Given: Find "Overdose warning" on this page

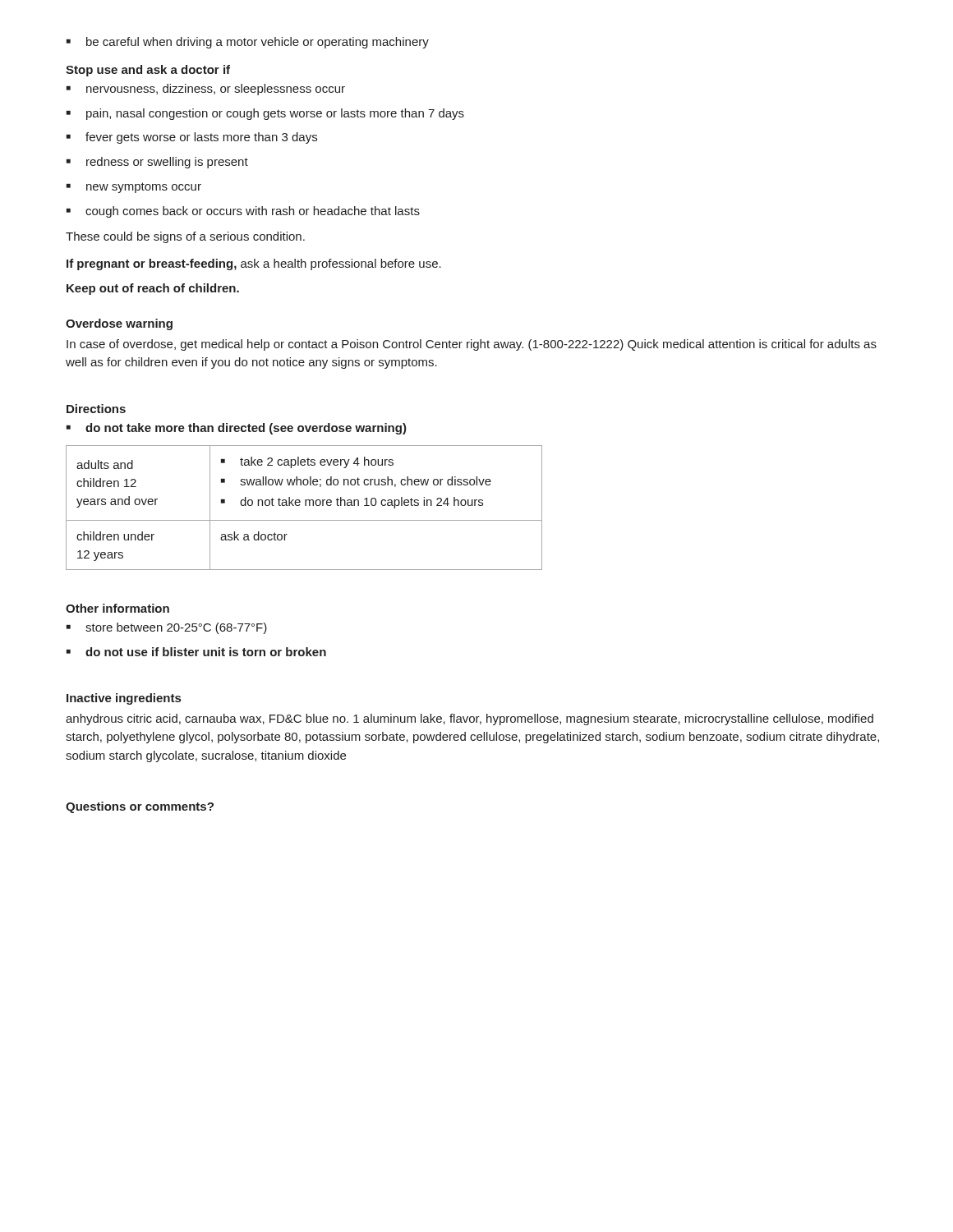Looking at the screenshot, I should point(120,323).
